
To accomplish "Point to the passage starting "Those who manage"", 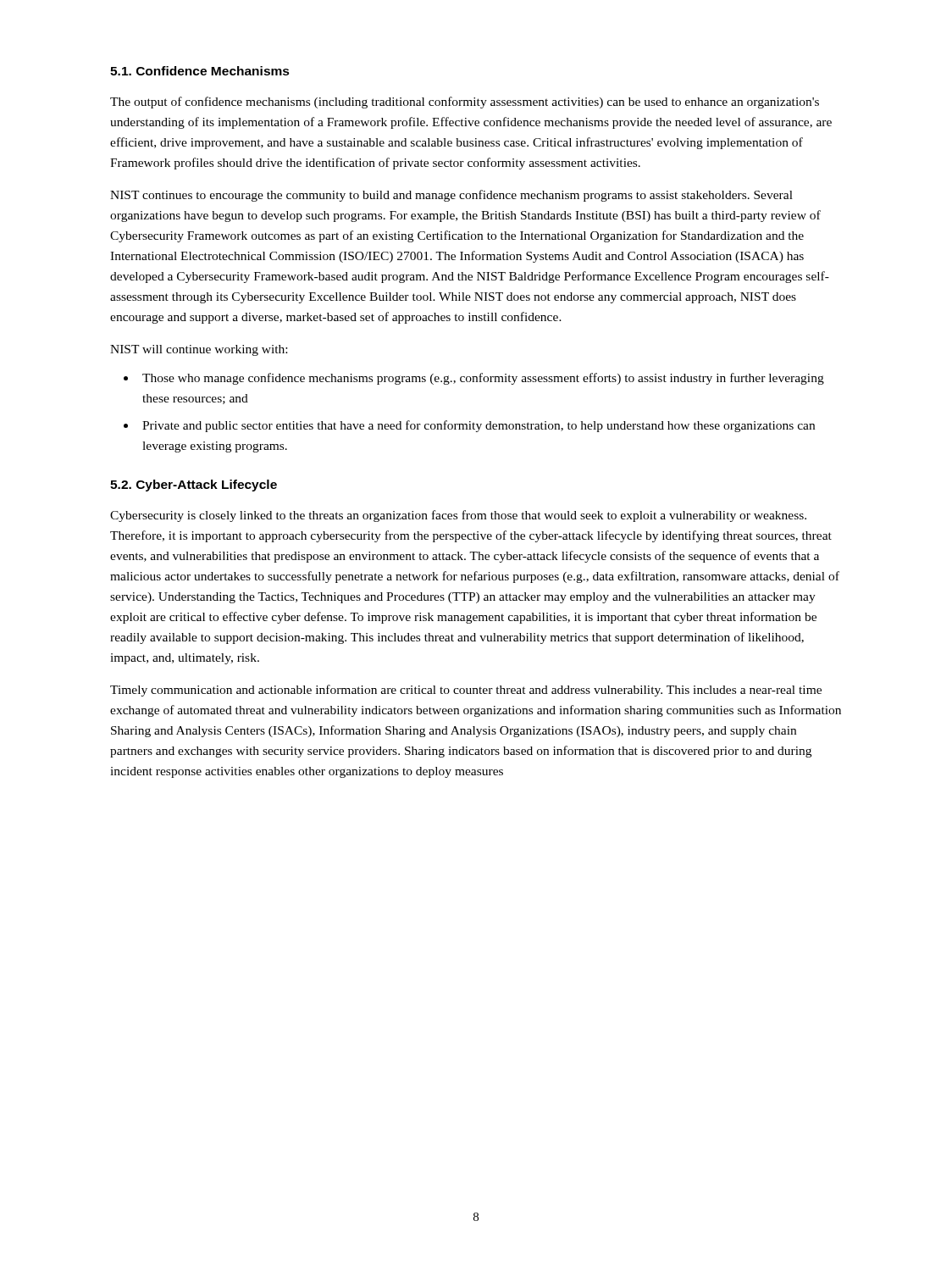I will [483, 388].
